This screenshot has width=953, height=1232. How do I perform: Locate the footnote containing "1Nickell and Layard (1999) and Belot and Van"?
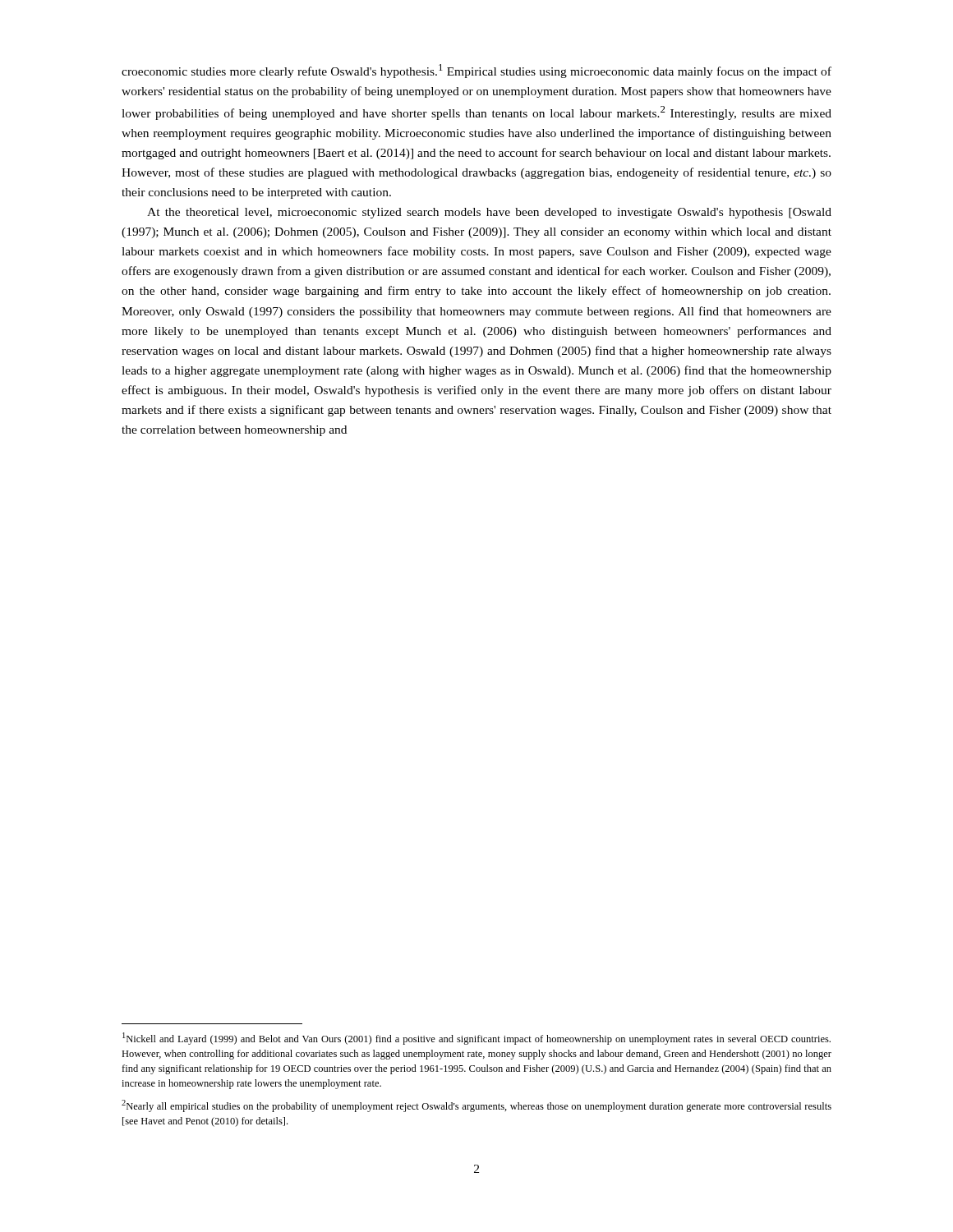click(476, 1060)
